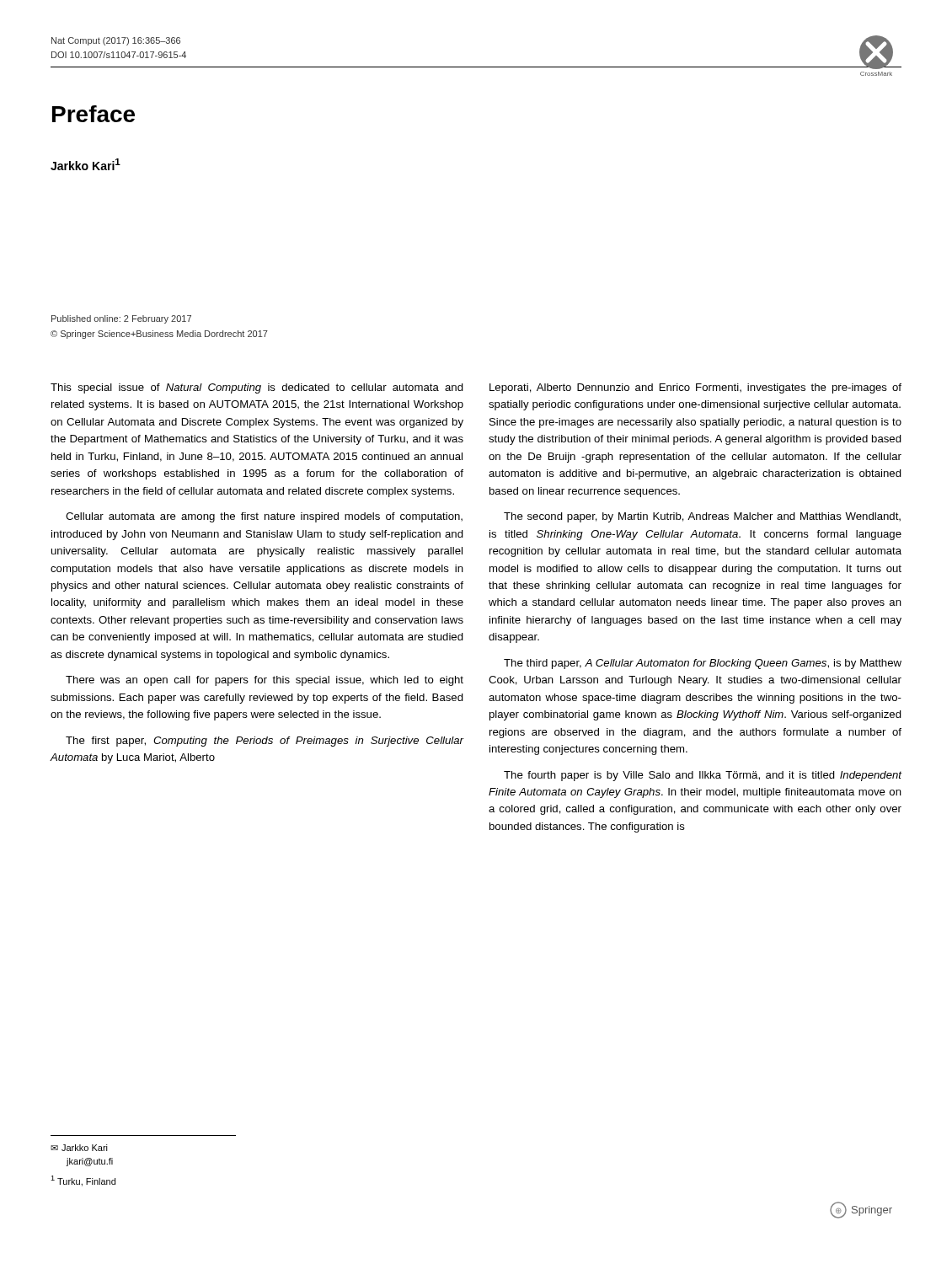952x1264 pixels.
Task: Find the block on this page that starts "Cellular automata are among the first"
Action: (x=257, y=586)
